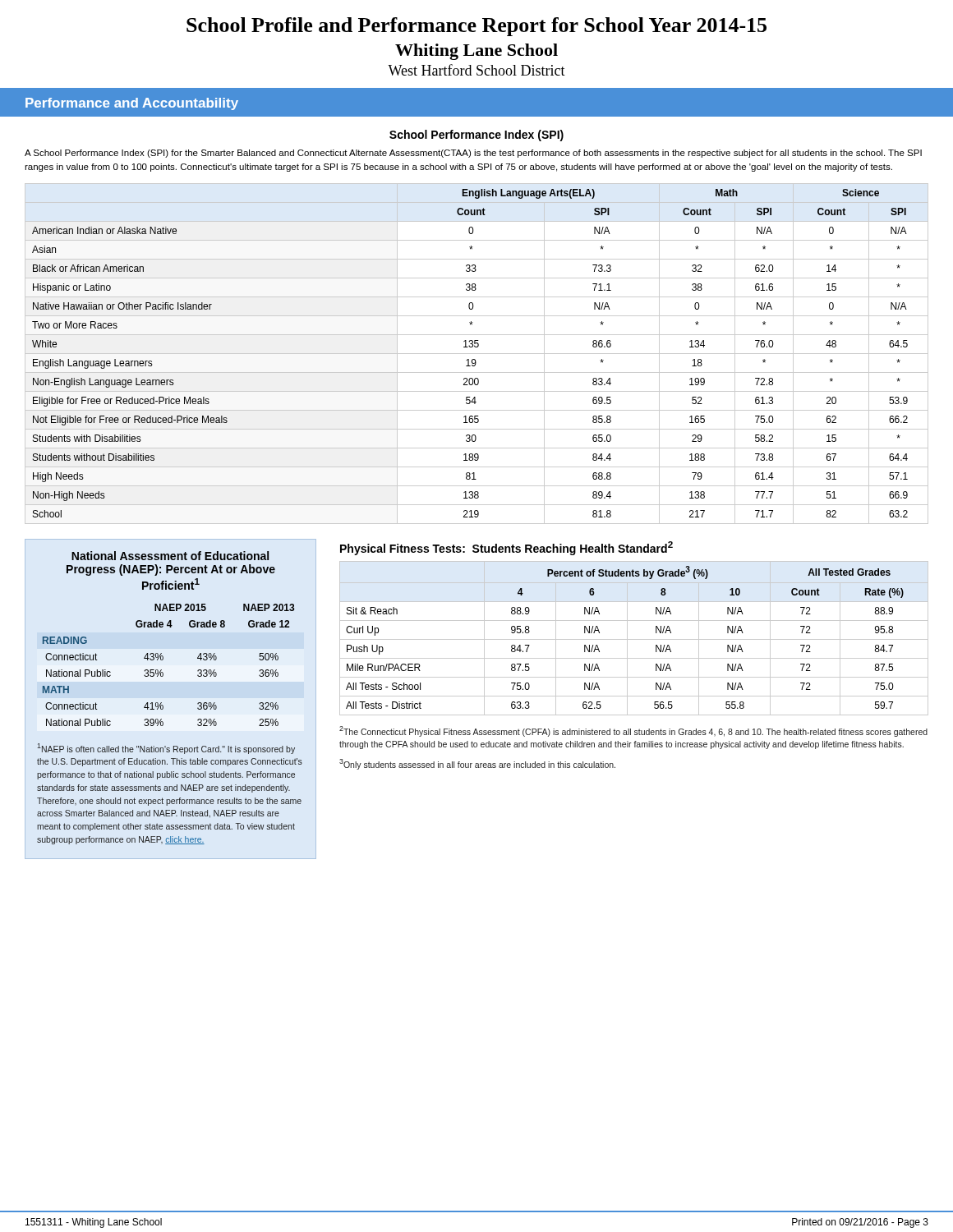Image resolution: width=953 pixels, height=1232 pixels.
Task: Locate the block of text that opens with "1NAEP is often called the "Nation's Report"
Action: [x=170, y=793]
